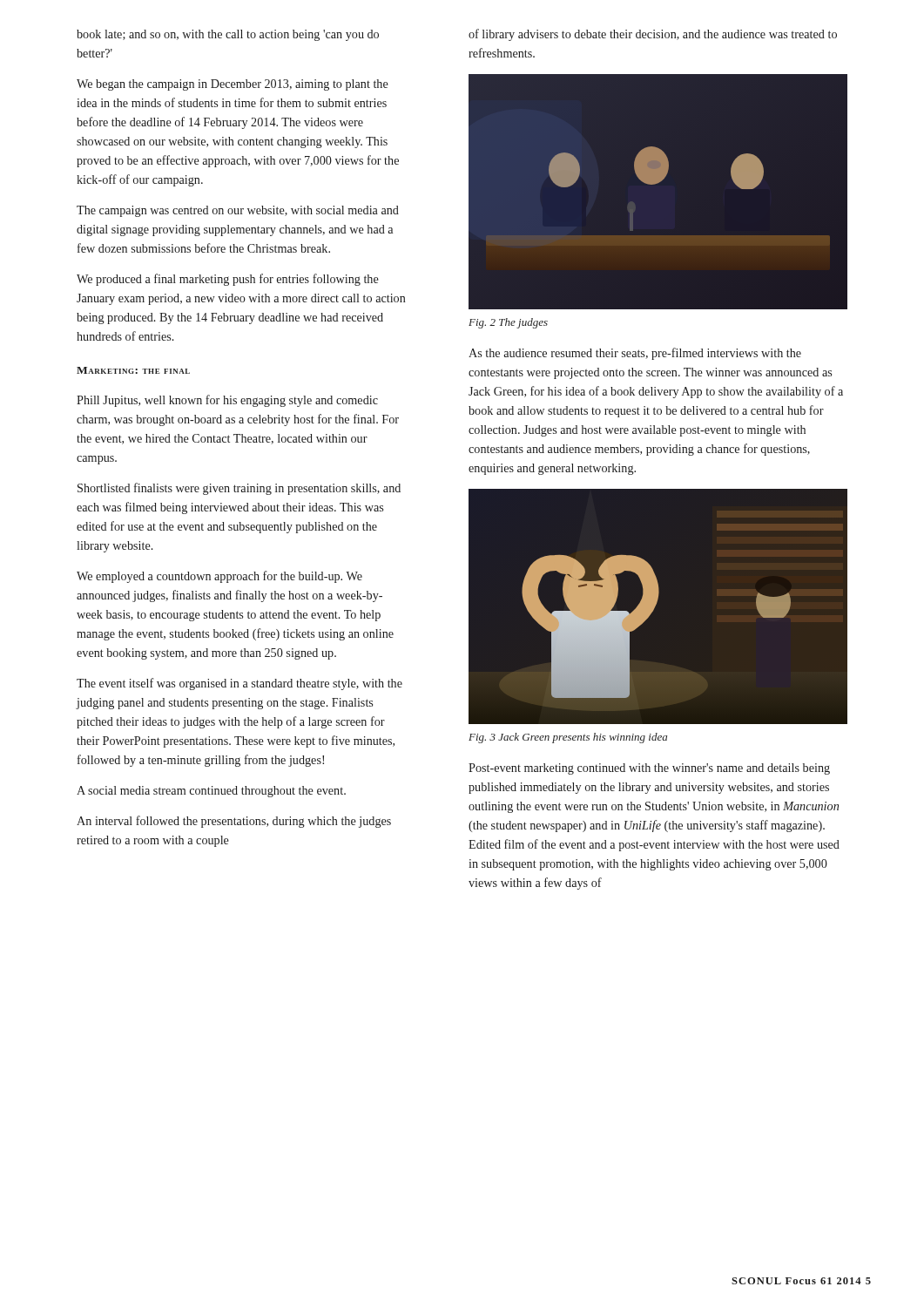Select the caption containing "Fig. 2 The judges"

pos(508,323)
